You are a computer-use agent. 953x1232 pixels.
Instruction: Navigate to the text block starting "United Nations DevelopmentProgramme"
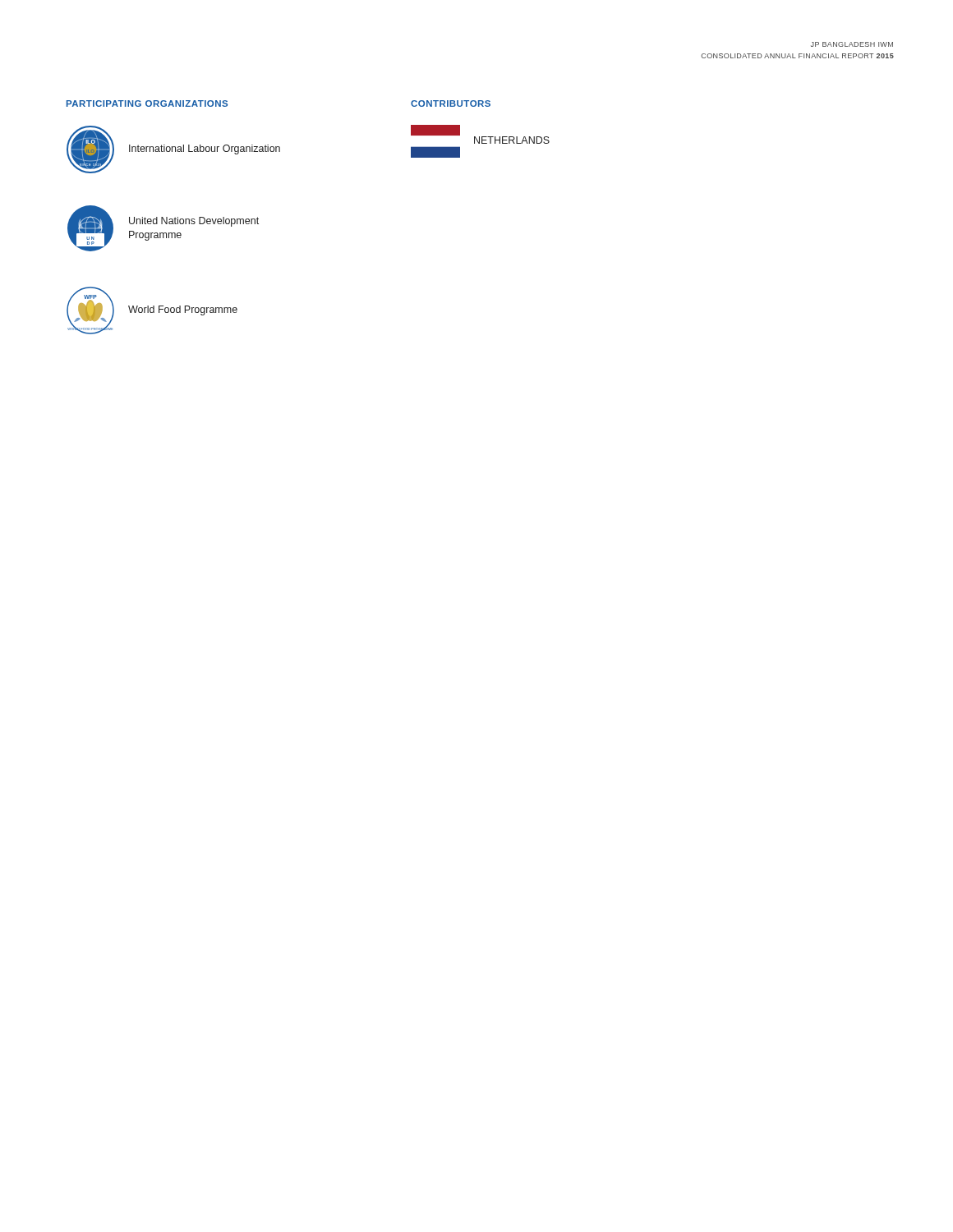(194, 228)
